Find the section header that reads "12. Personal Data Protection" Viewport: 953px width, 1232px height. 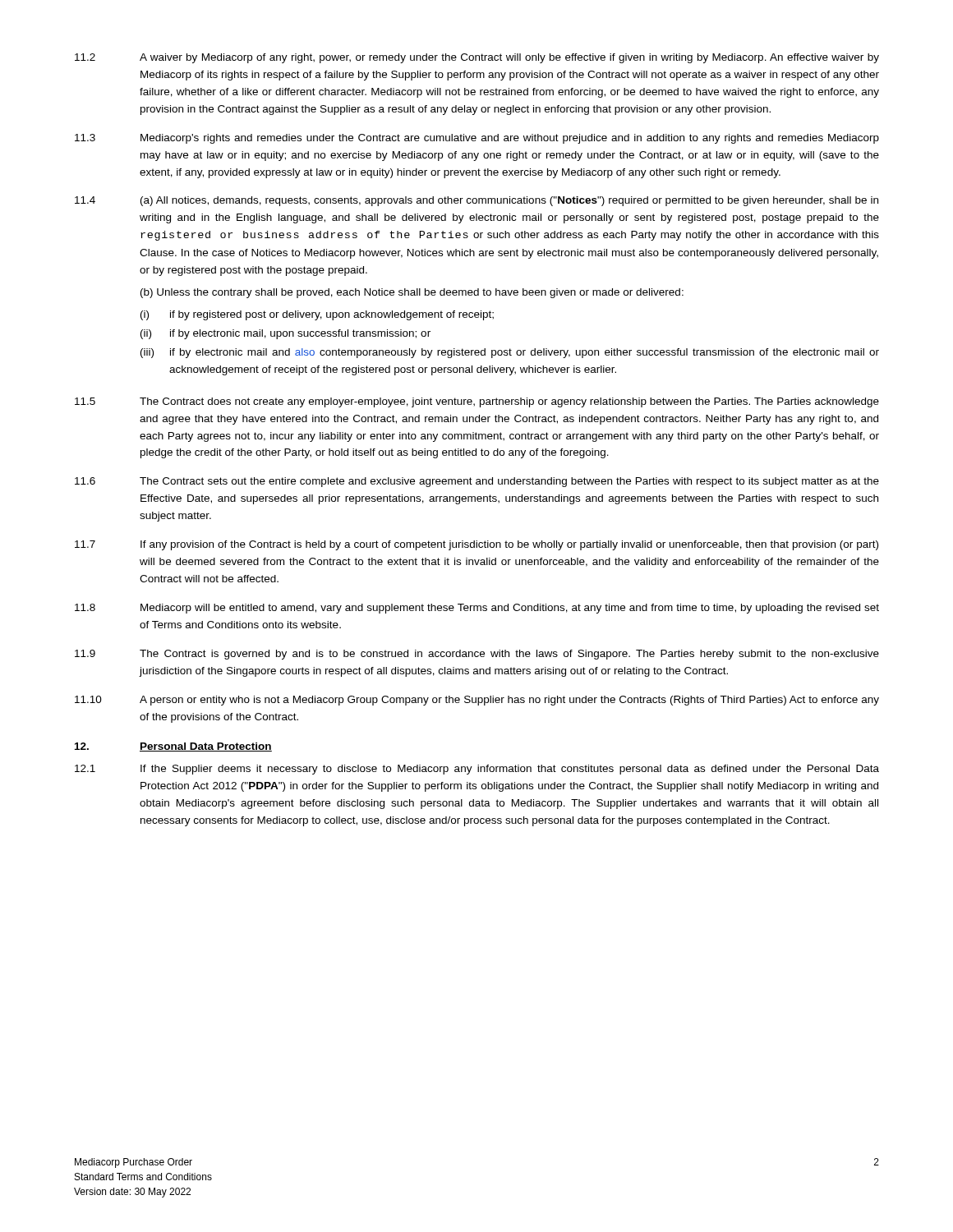click(x=173, y=746)
